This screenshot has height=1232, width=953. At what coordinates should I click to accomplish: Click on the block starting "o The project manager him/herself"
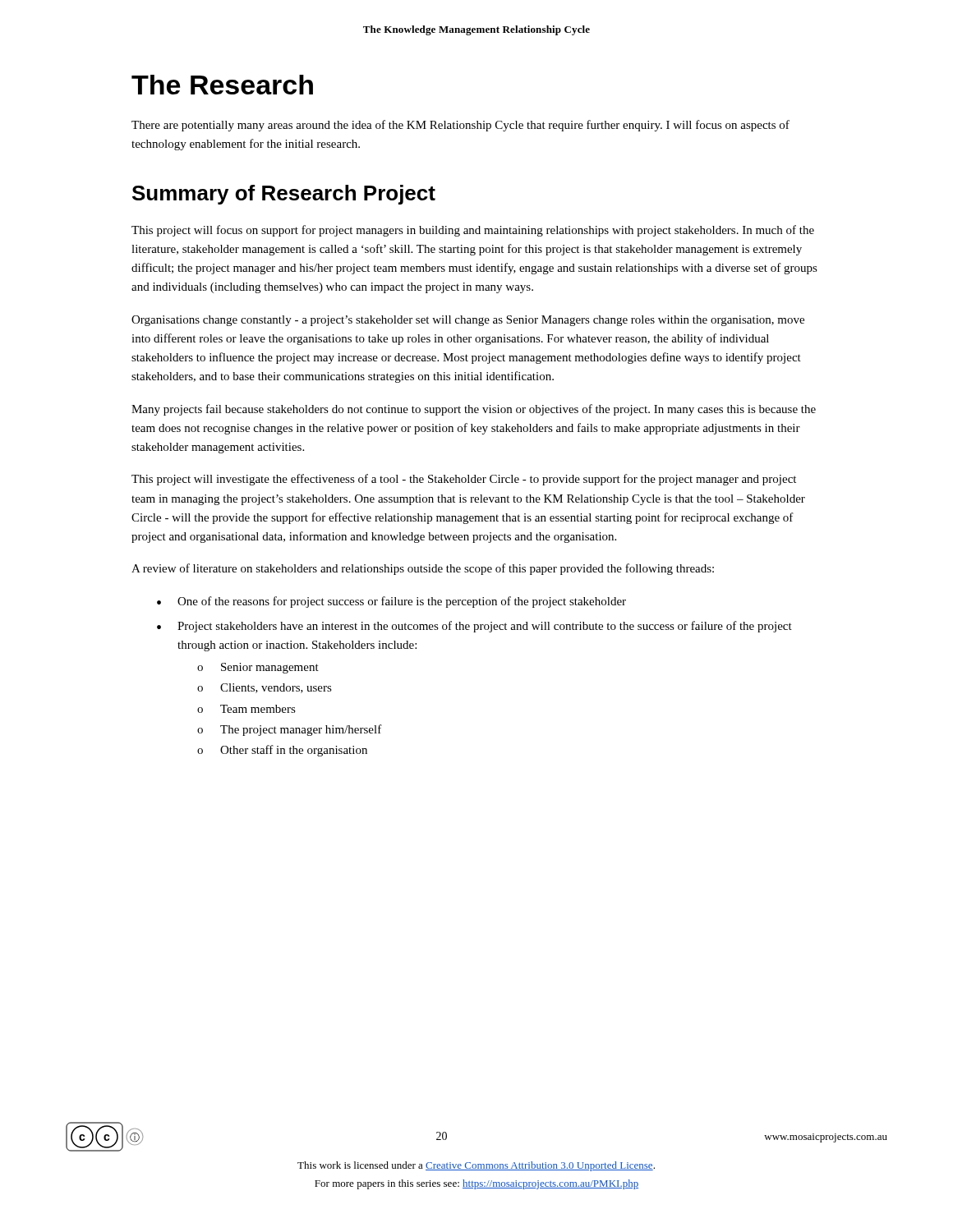point(289,730)
